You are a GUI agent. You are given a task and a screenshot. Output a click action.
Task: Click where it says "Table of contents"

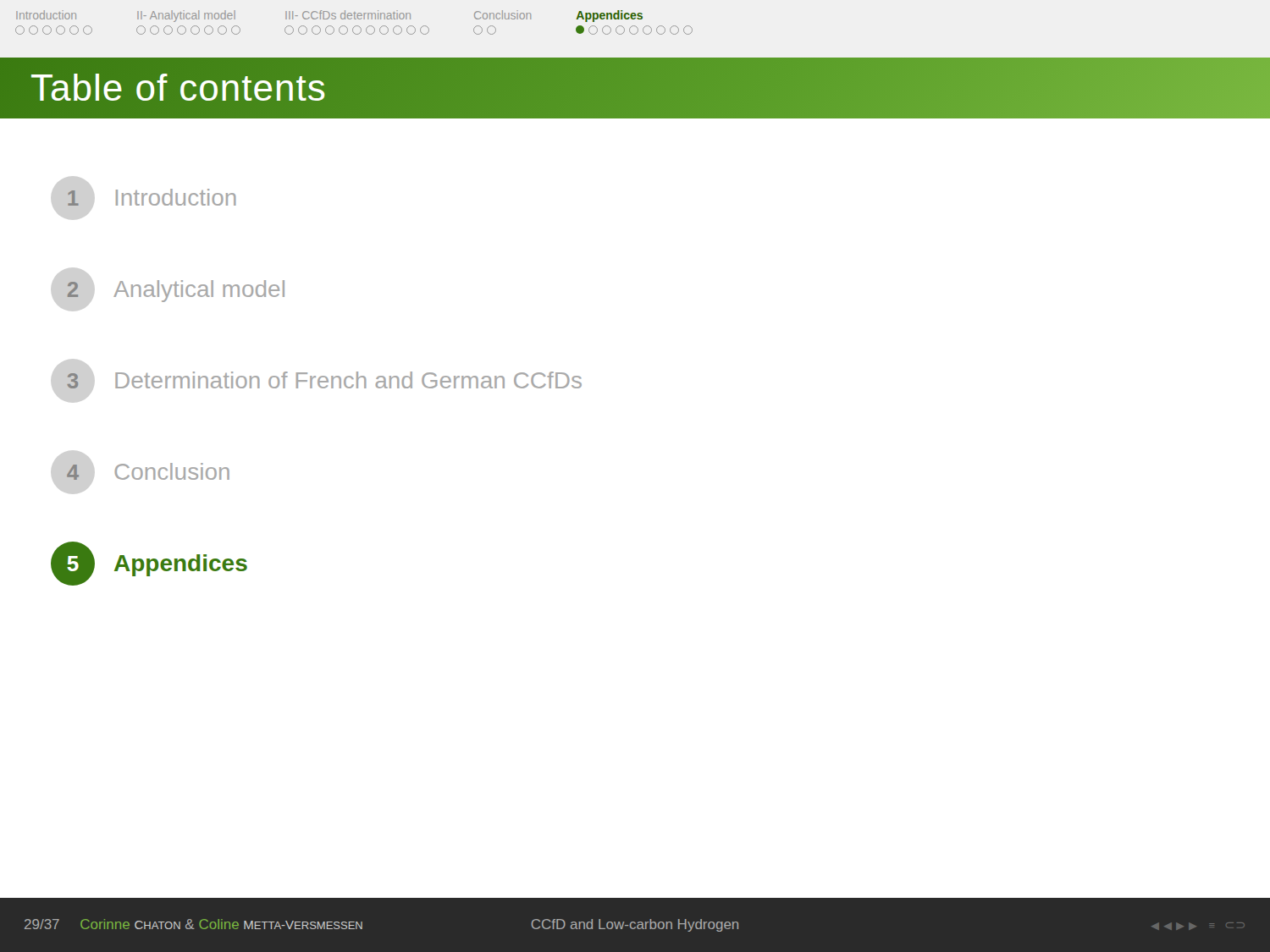pyautogui.click(x=178, y=88)
